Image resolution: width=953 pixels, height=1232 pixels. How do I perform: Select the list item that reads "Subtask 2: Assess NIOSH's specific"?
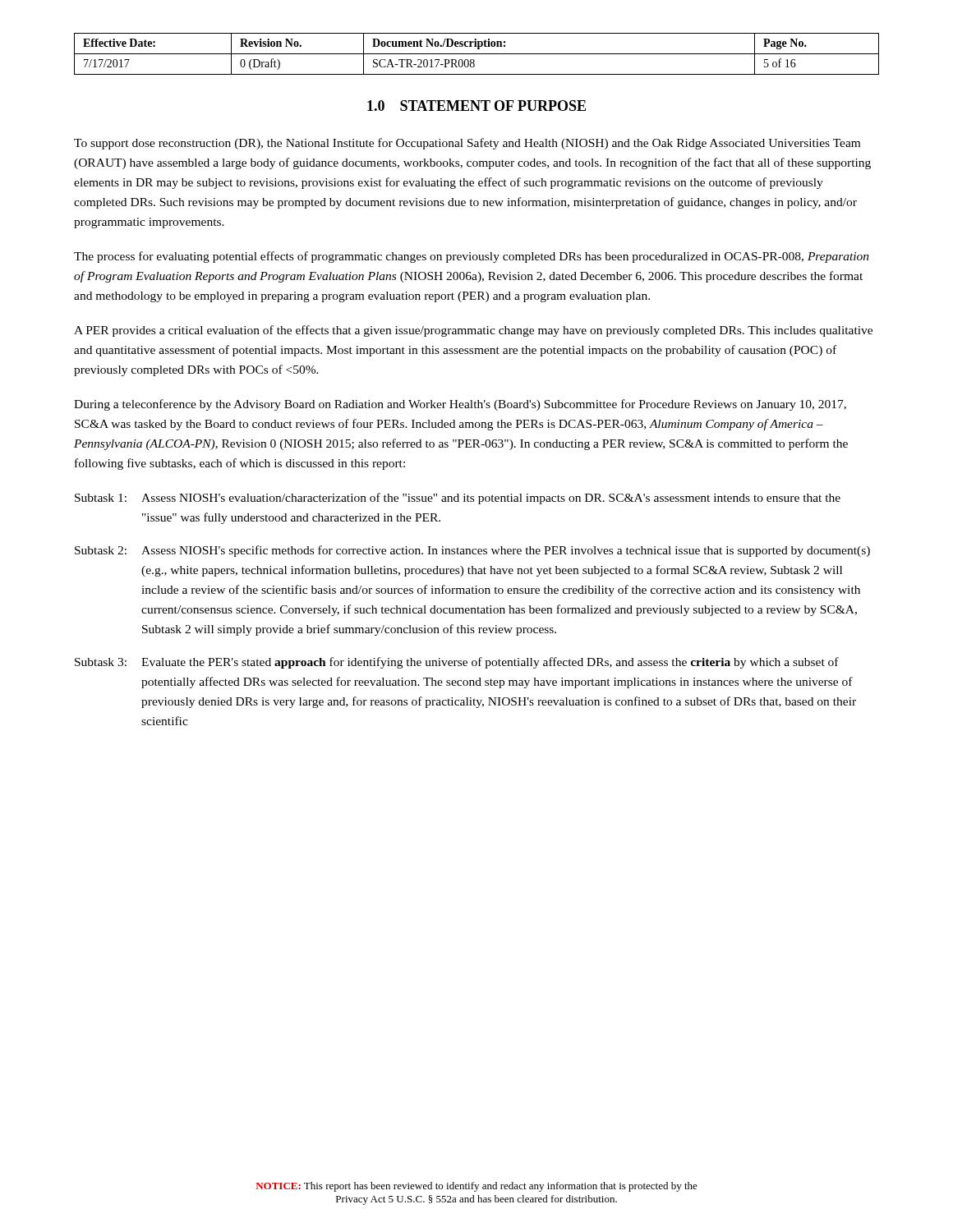(476, 590)
